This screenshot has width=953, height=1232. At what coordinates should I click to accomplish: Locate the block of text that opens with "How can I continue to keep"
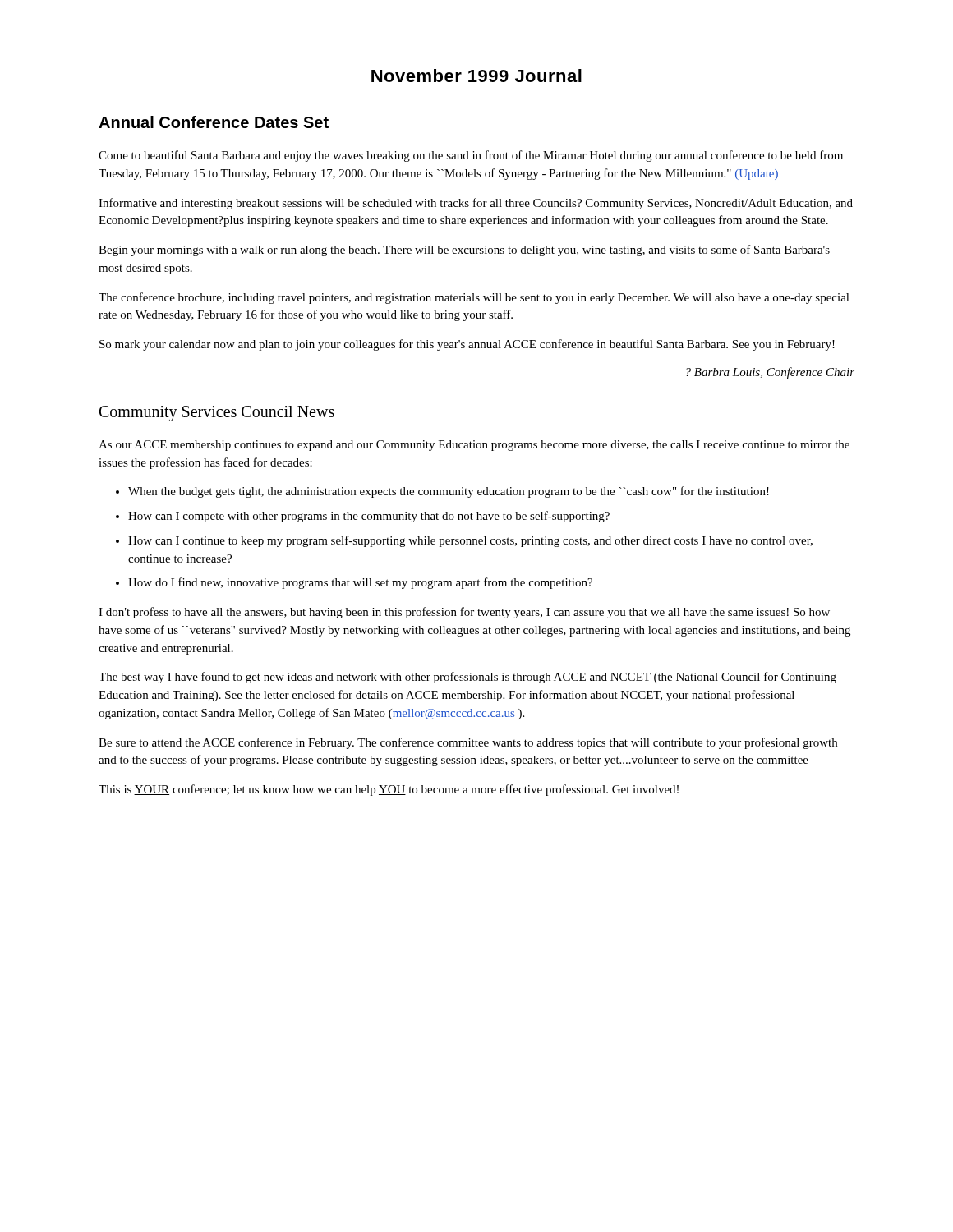click(471, 549)
